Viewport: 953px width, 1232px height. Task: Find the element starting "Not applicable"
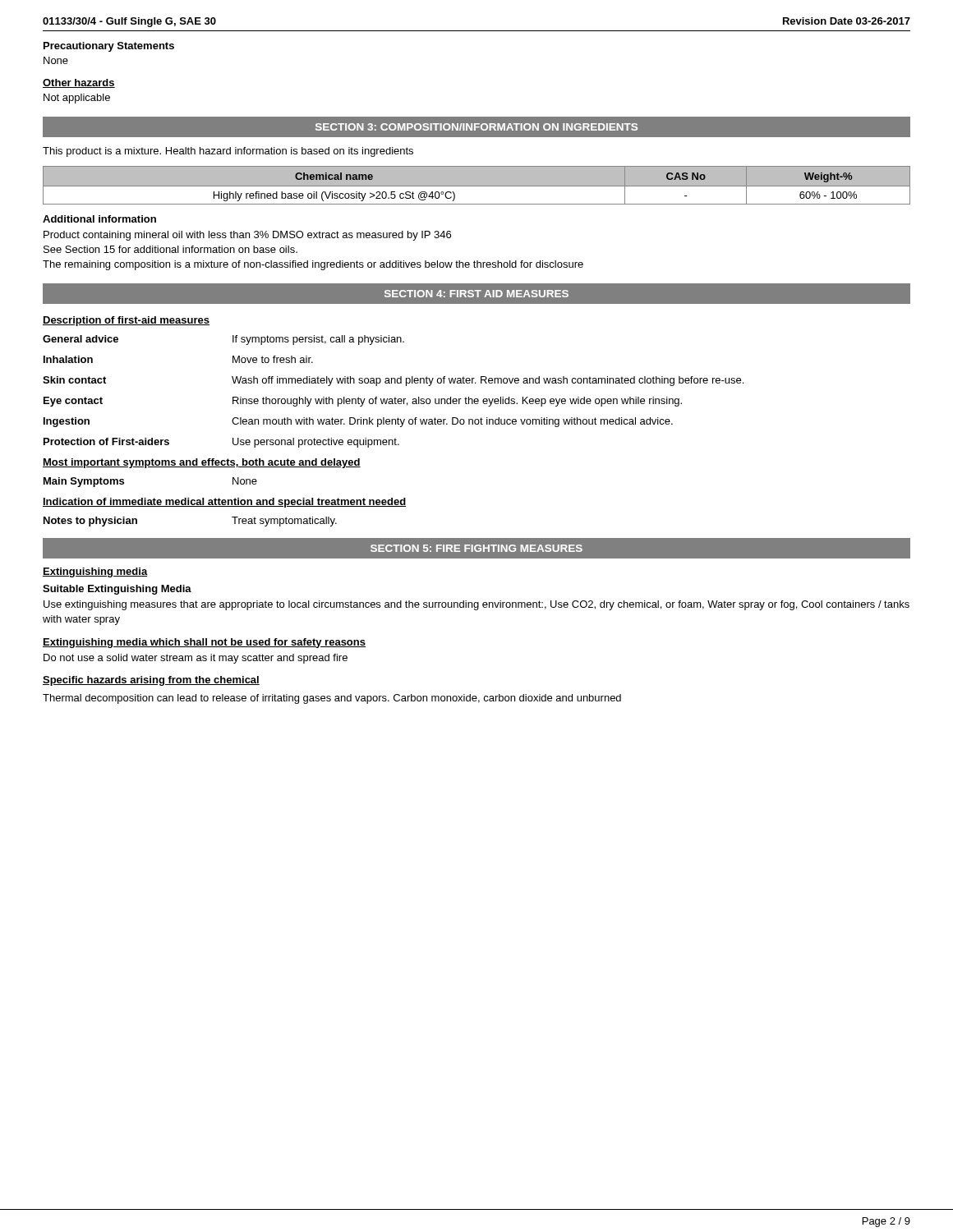[77, 97]
